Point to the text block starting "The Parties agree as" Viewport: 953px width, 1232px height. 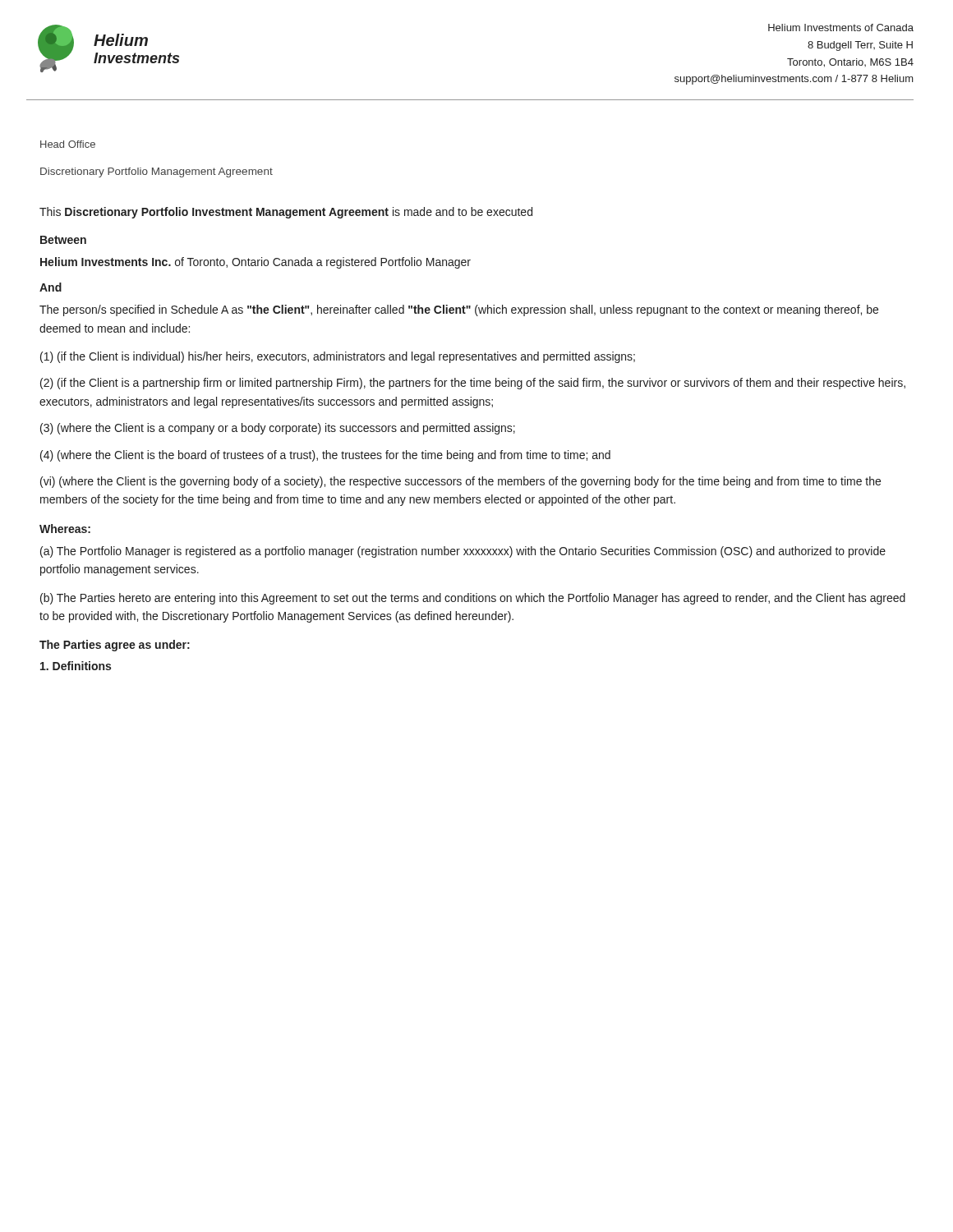[115, 645]
